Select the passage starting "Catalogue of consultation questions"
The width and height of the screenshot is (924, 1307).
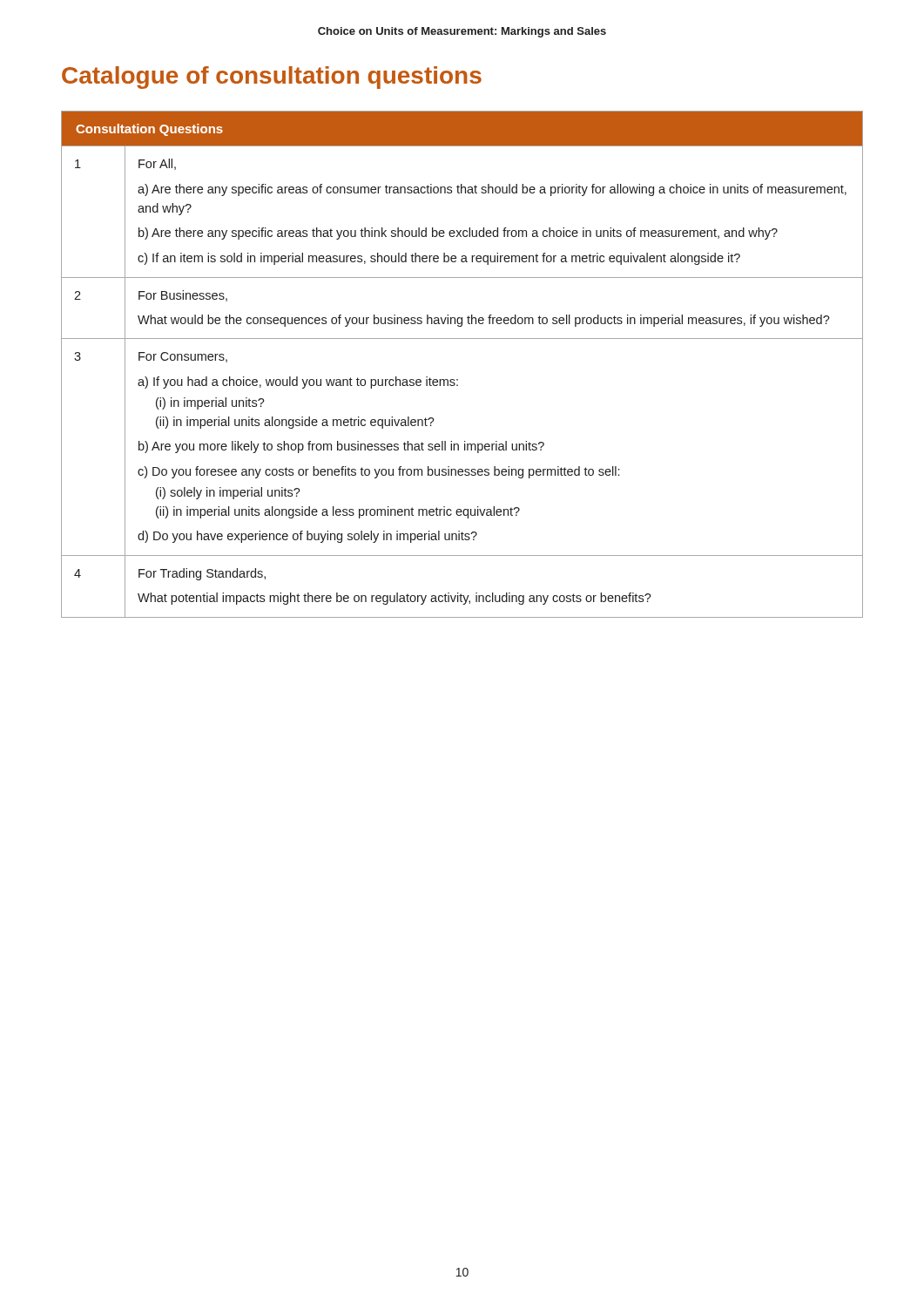click(x=272, y=75)
